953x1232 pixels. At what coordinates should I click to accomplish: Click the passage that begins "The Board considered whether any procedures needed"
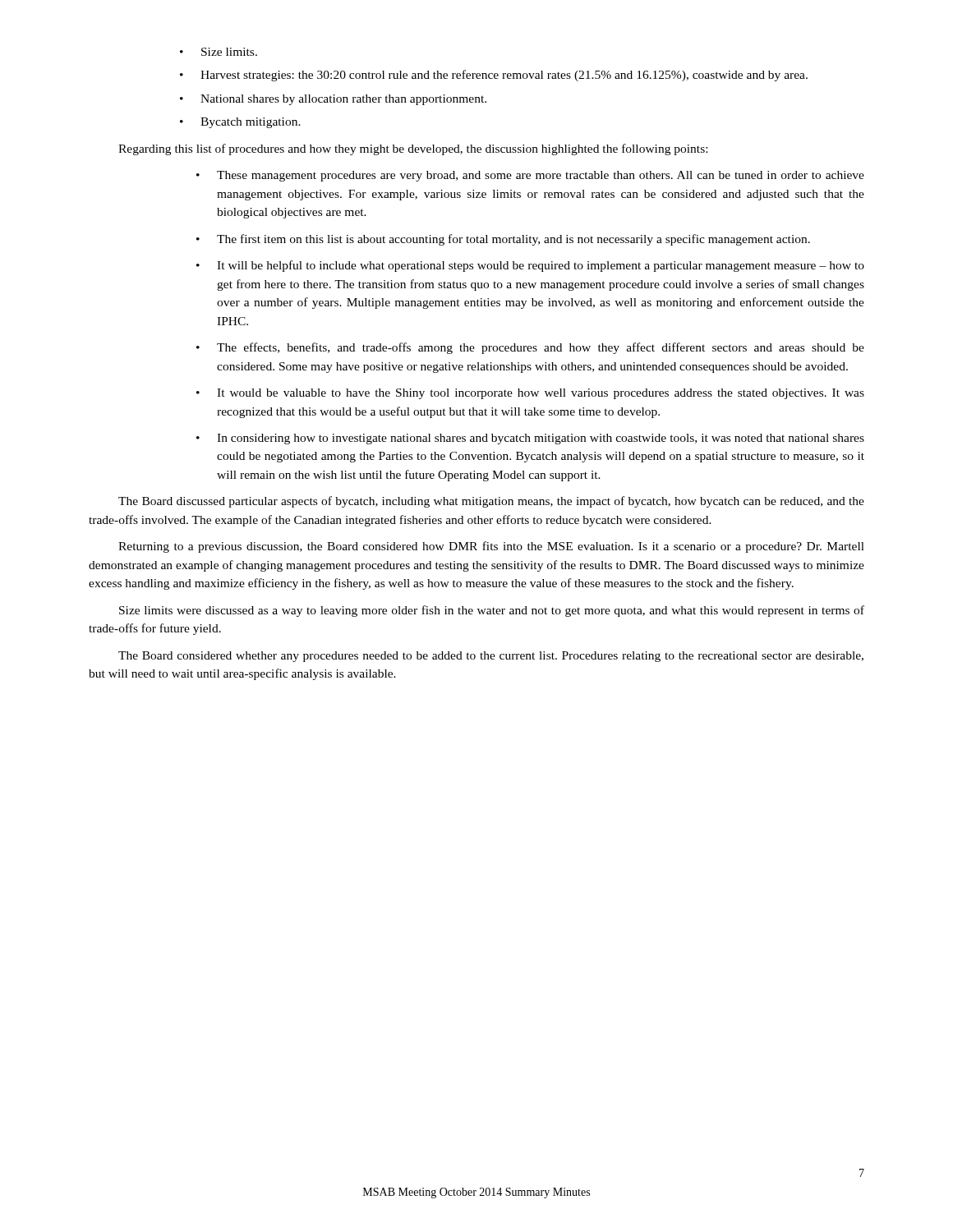(x=476, y=664)
